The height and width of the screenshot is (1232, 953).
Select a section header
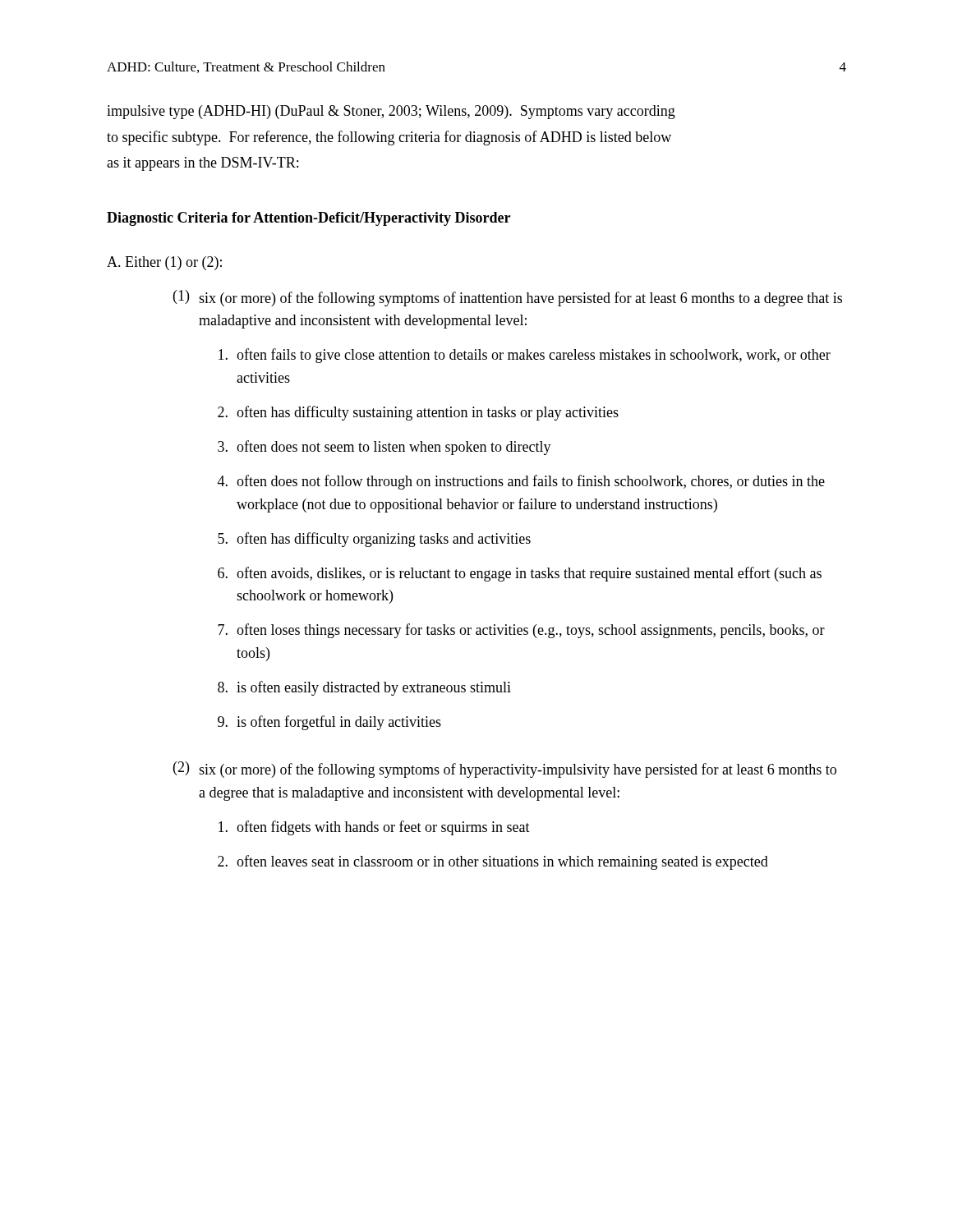click(x=309, y=217)
